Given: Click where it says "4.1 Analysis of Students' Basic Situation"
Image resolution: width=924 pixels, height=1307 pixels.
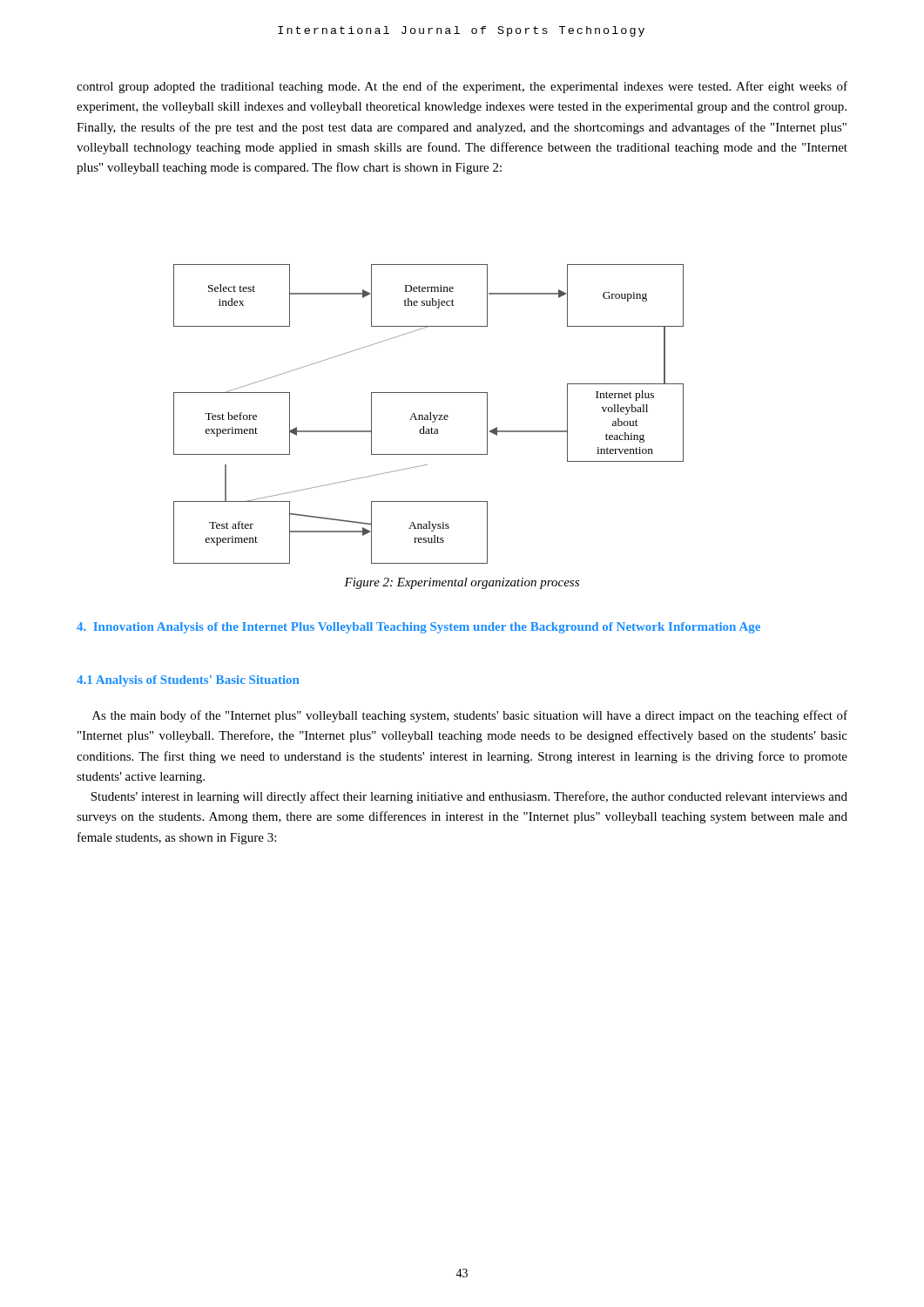Looking at the screenshot, I should (188, 680).
